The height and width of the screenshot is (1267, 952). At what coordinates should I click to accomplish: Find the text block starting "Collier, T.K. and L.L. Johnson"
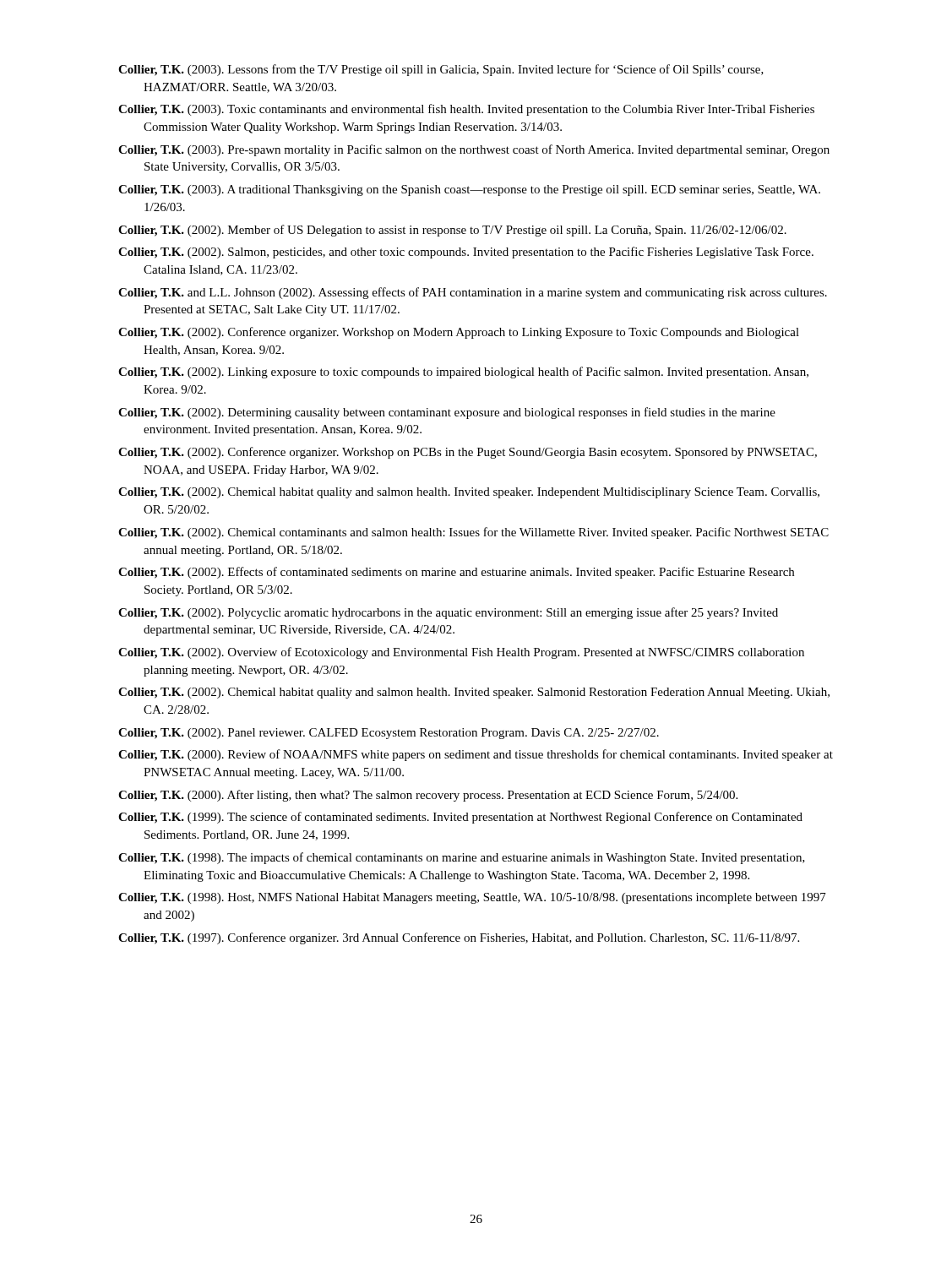473,301
